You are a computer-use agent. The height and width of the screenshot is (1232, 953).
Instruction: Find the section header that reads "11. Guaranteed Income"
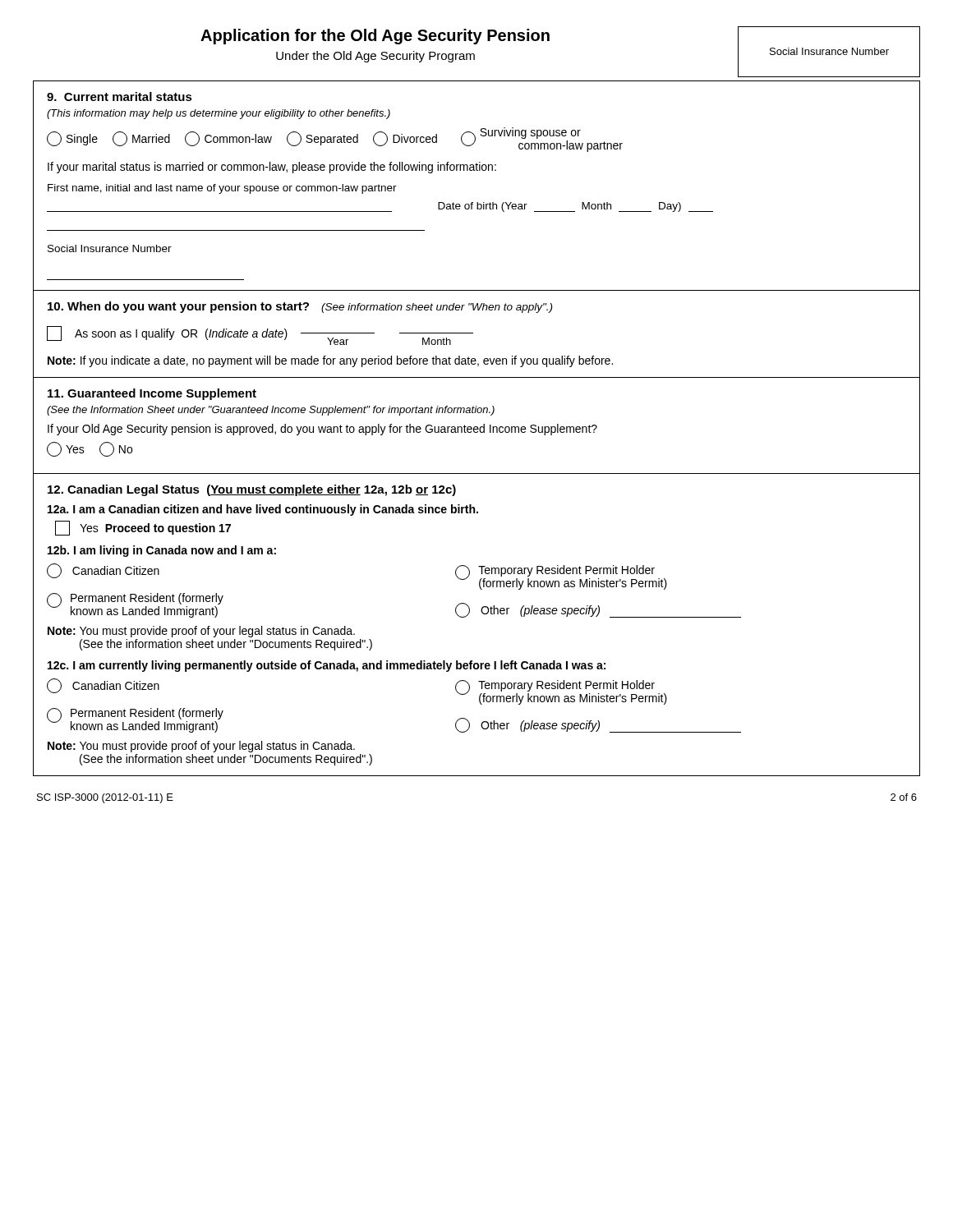point(152,393)
